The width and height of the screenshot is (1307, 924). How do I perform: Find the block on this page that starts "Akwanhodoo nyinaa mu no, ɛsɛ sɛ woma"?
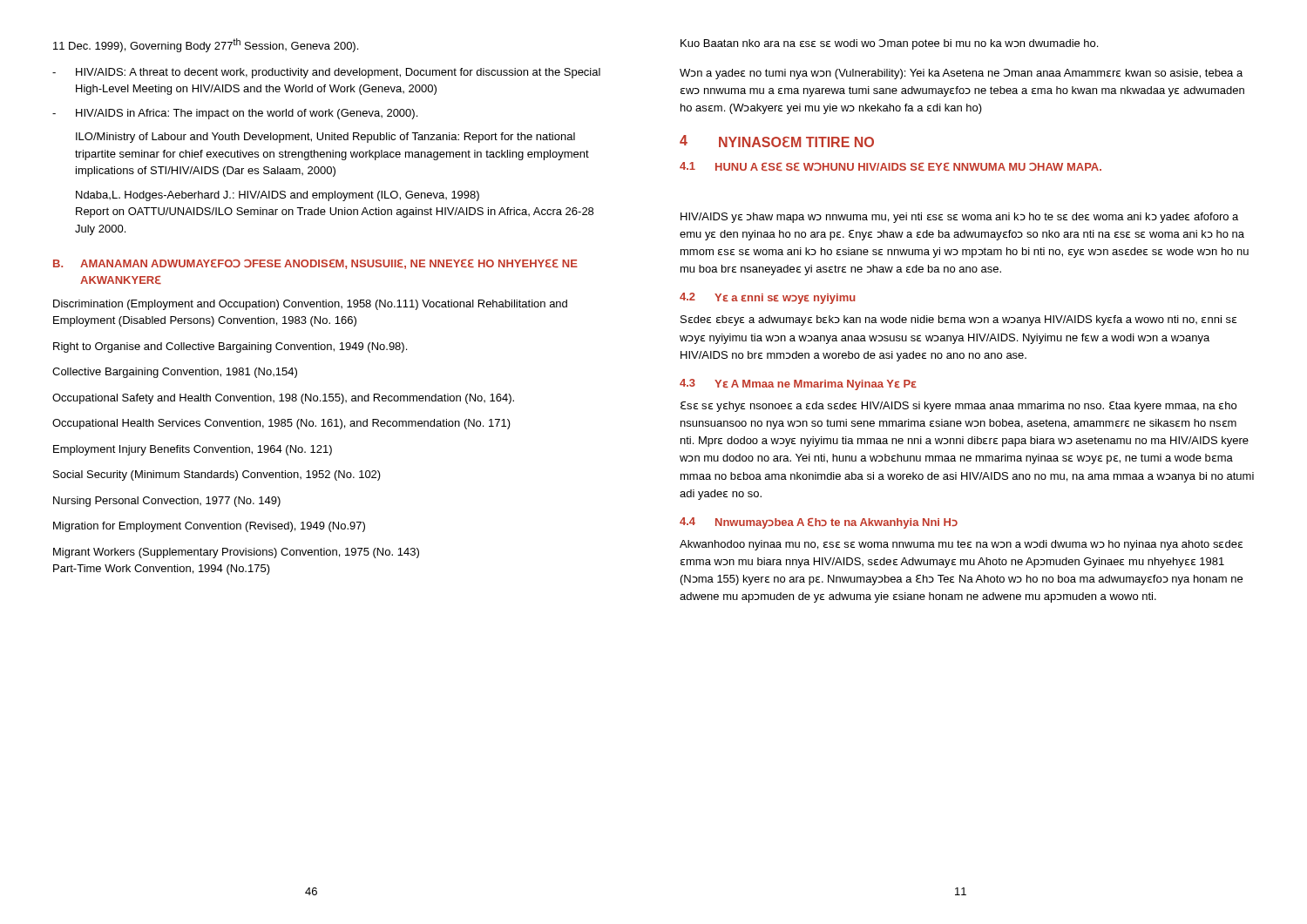(x=961, y=570)
